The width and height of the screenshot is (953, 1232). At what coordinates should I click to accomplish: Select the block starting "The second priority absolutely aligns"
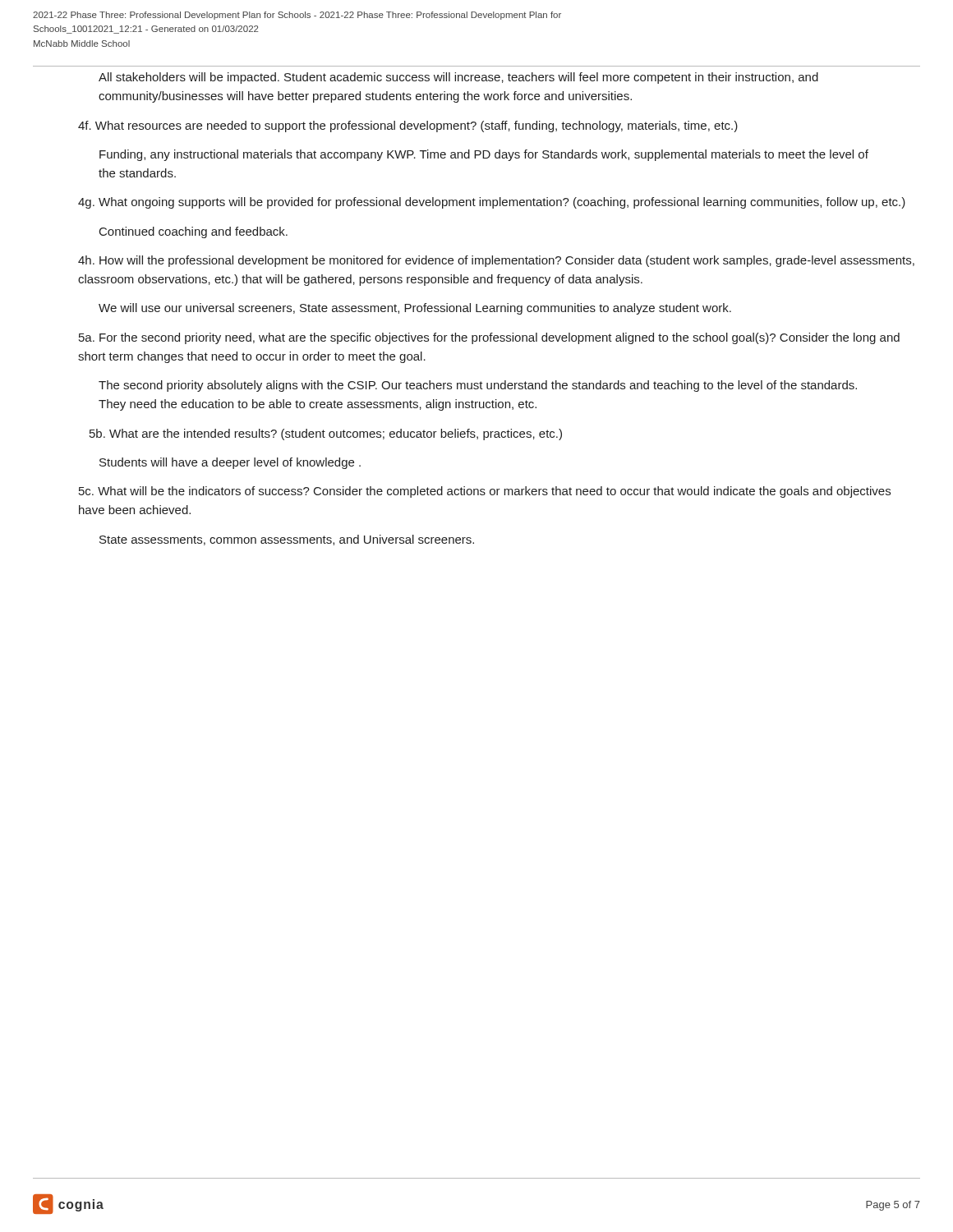click(493, 394)
